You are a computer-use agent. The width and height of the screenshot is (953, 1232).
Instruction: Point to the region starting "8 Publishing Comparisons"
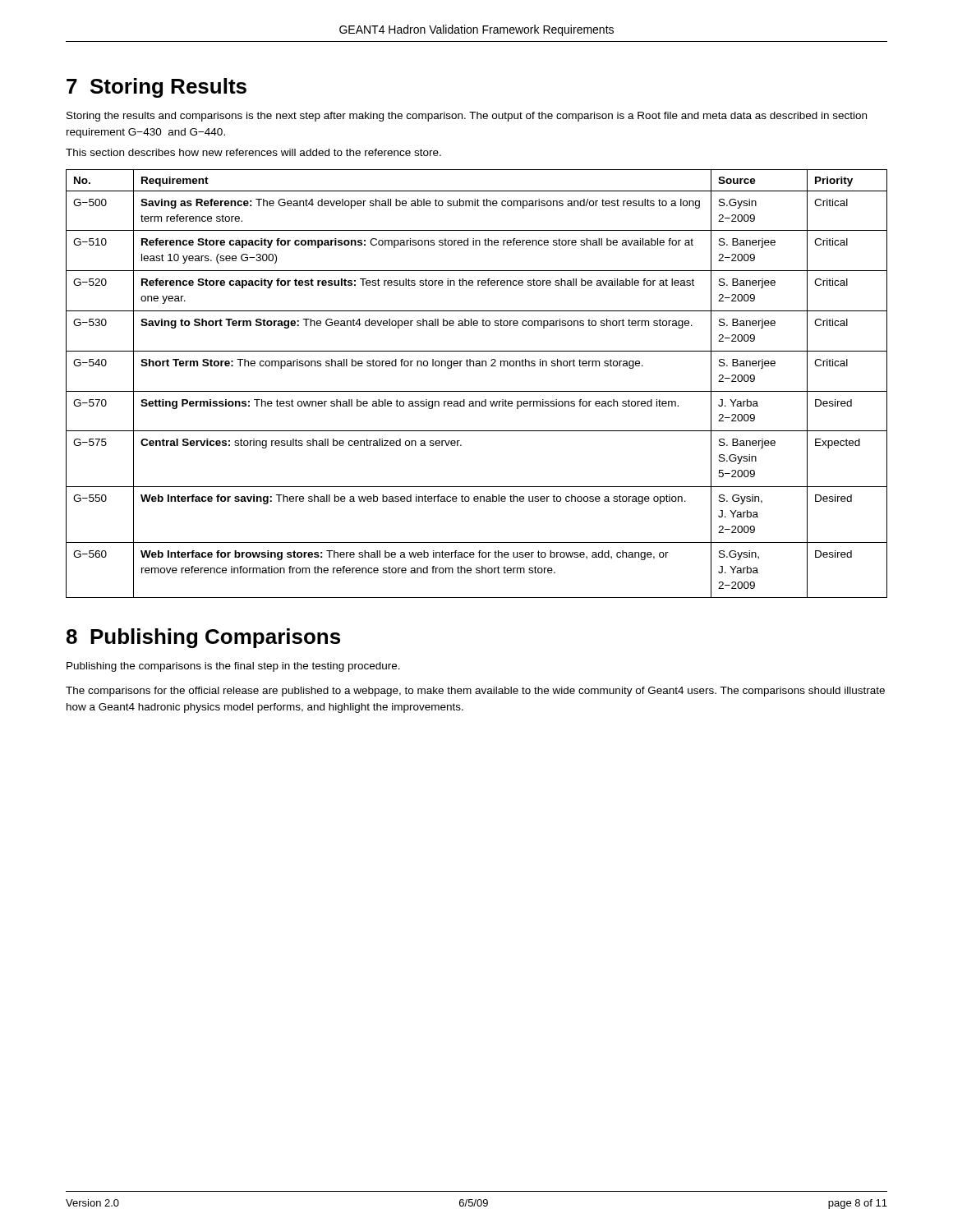tap(203, 637)
